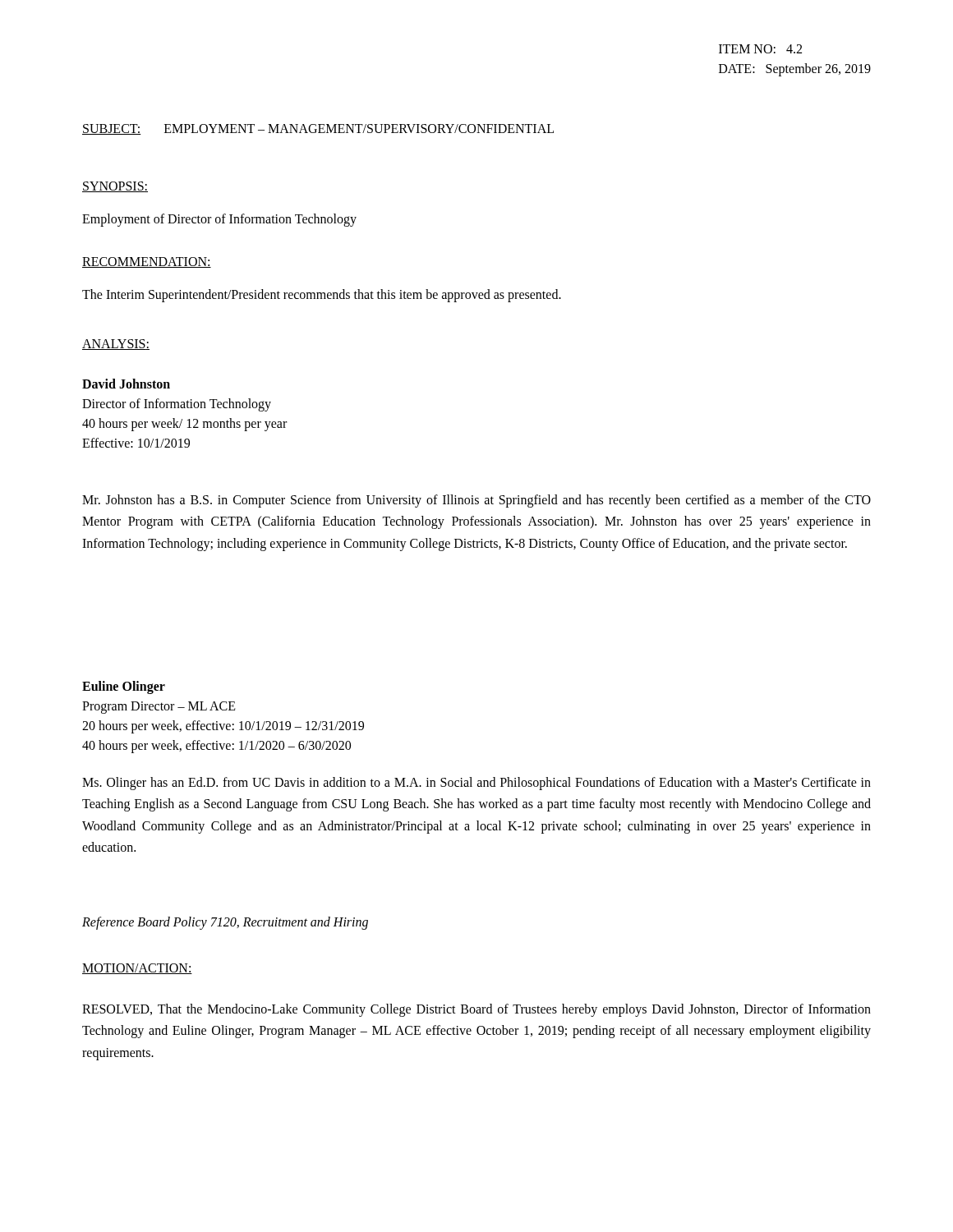
Task: Point to the block beginning "RESOLVED, That the Mendocino-Lake Community College"
Action: point(476,1031)
